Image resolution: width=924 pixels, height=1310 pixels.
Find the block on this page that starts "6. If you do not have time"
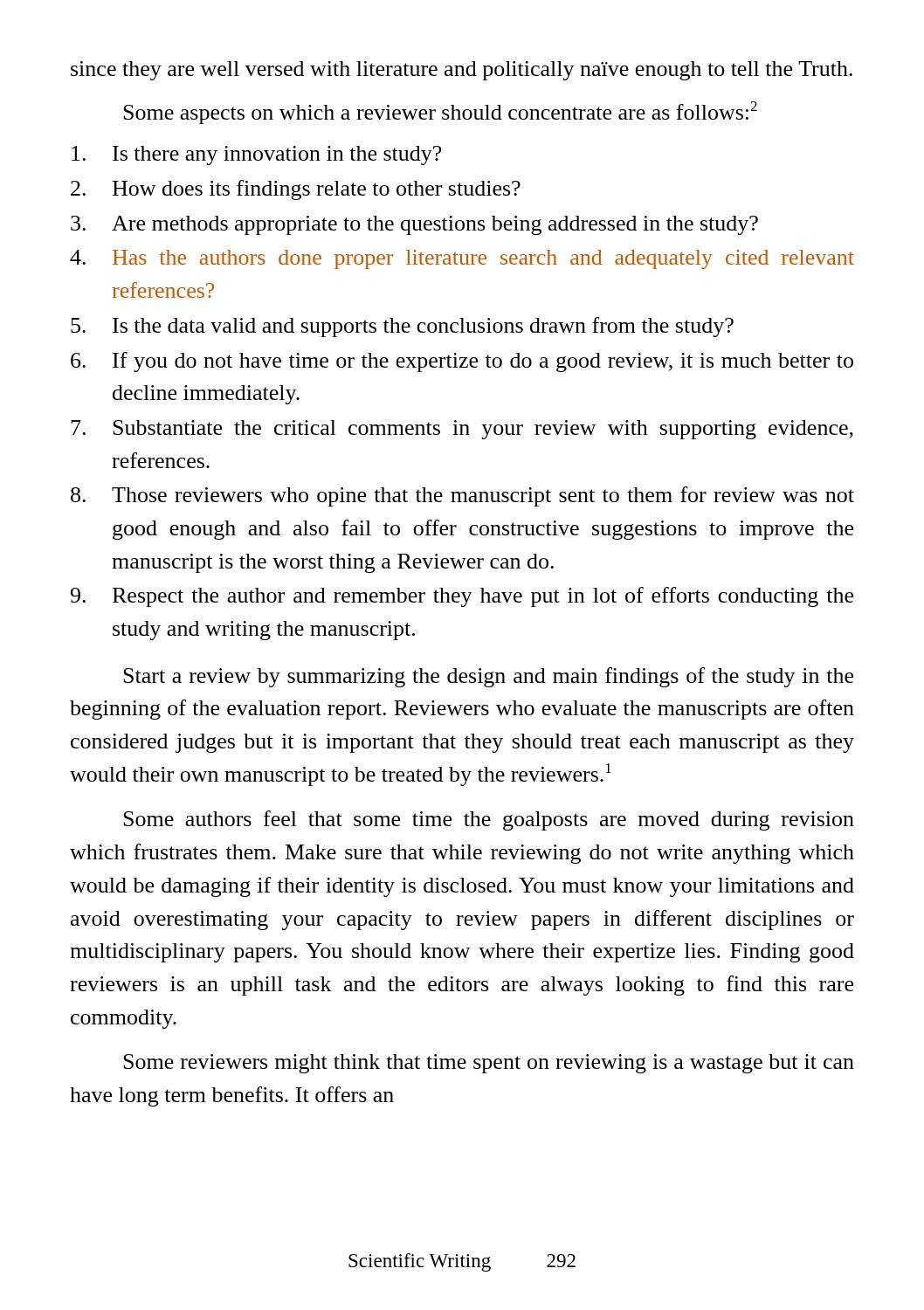462,377
